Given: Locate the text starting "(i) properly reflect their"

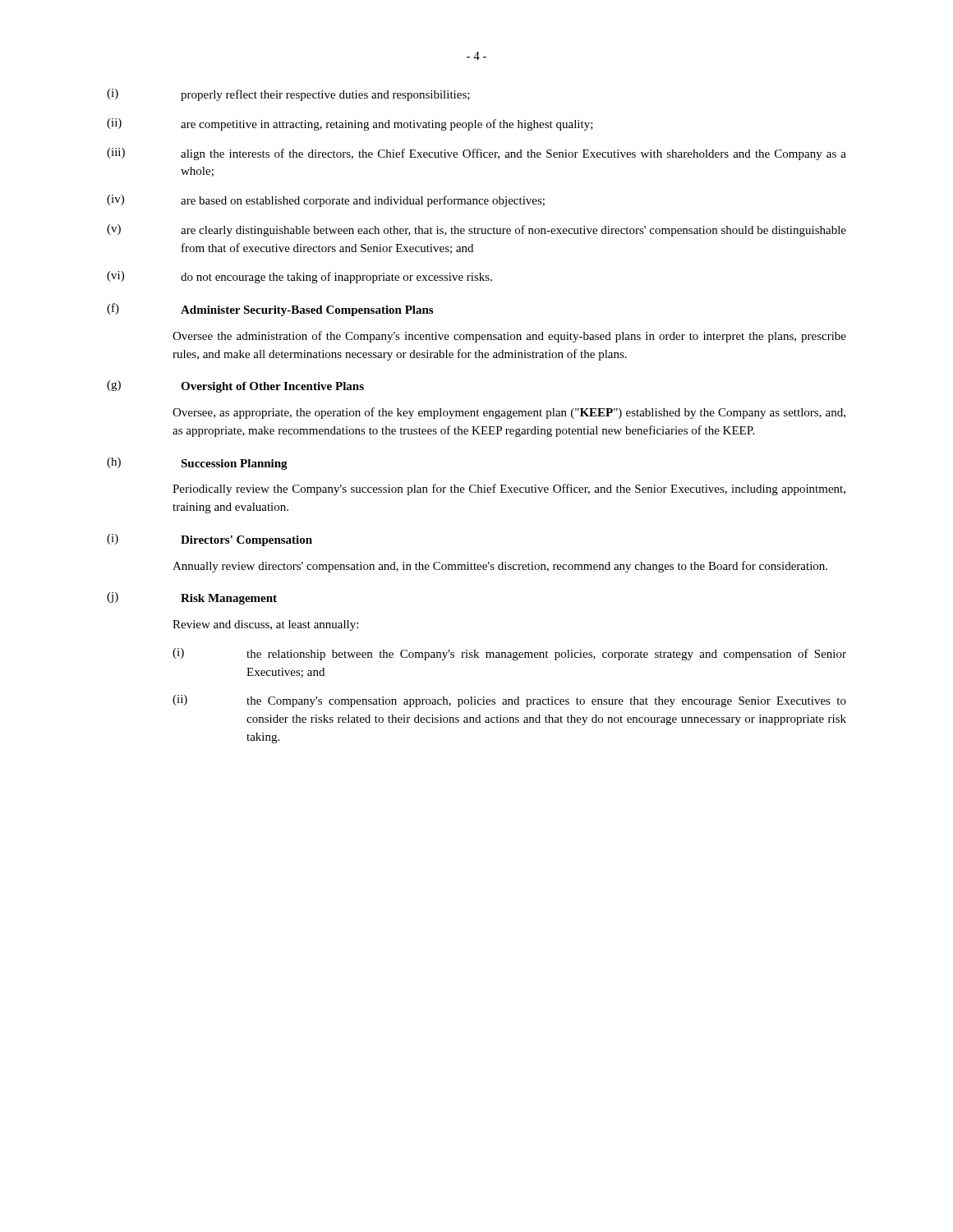Looking at the screenshot, I should (476, 95).
